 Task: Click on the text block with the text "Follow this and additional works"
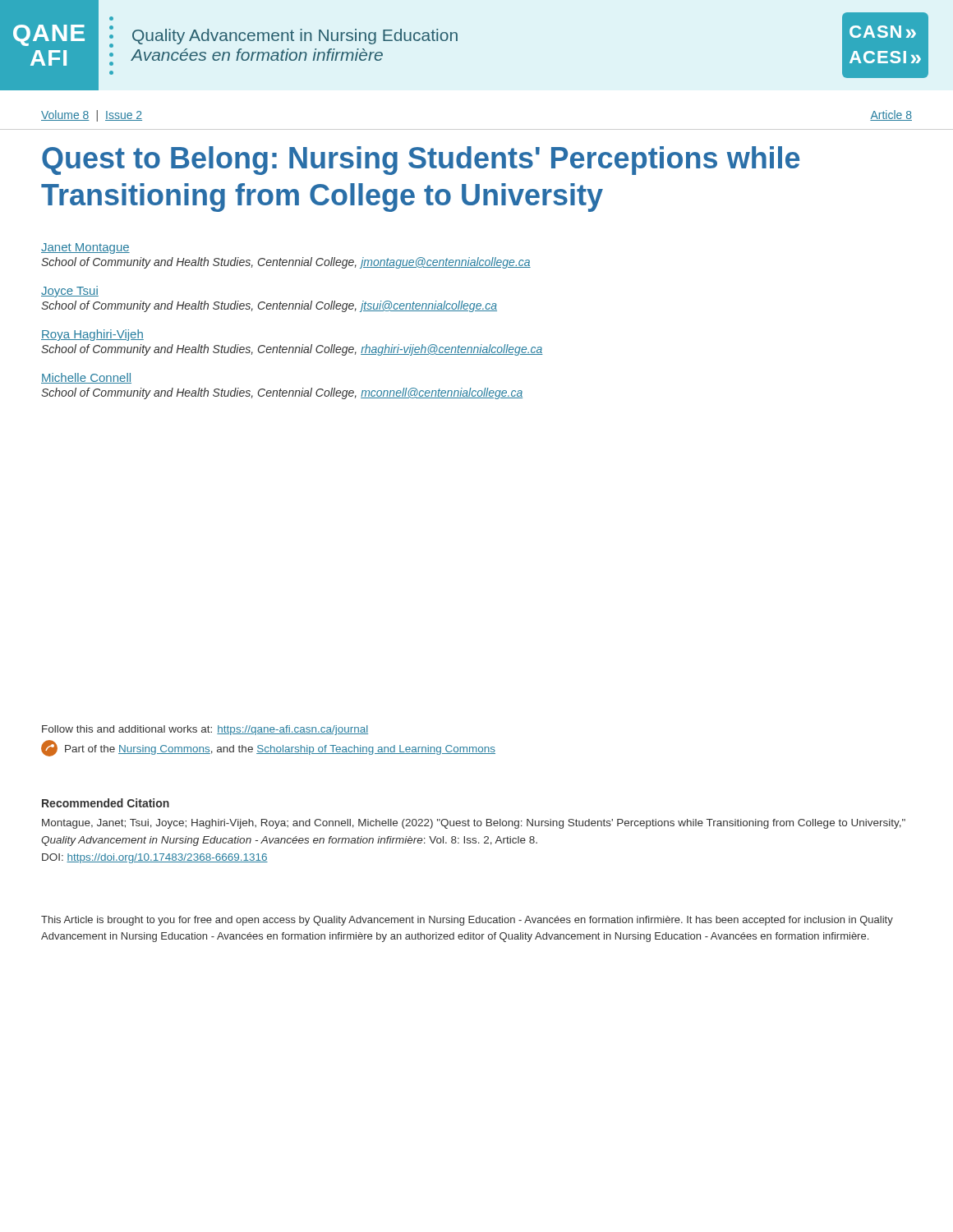pyautogui.click(x=205, y=729)
